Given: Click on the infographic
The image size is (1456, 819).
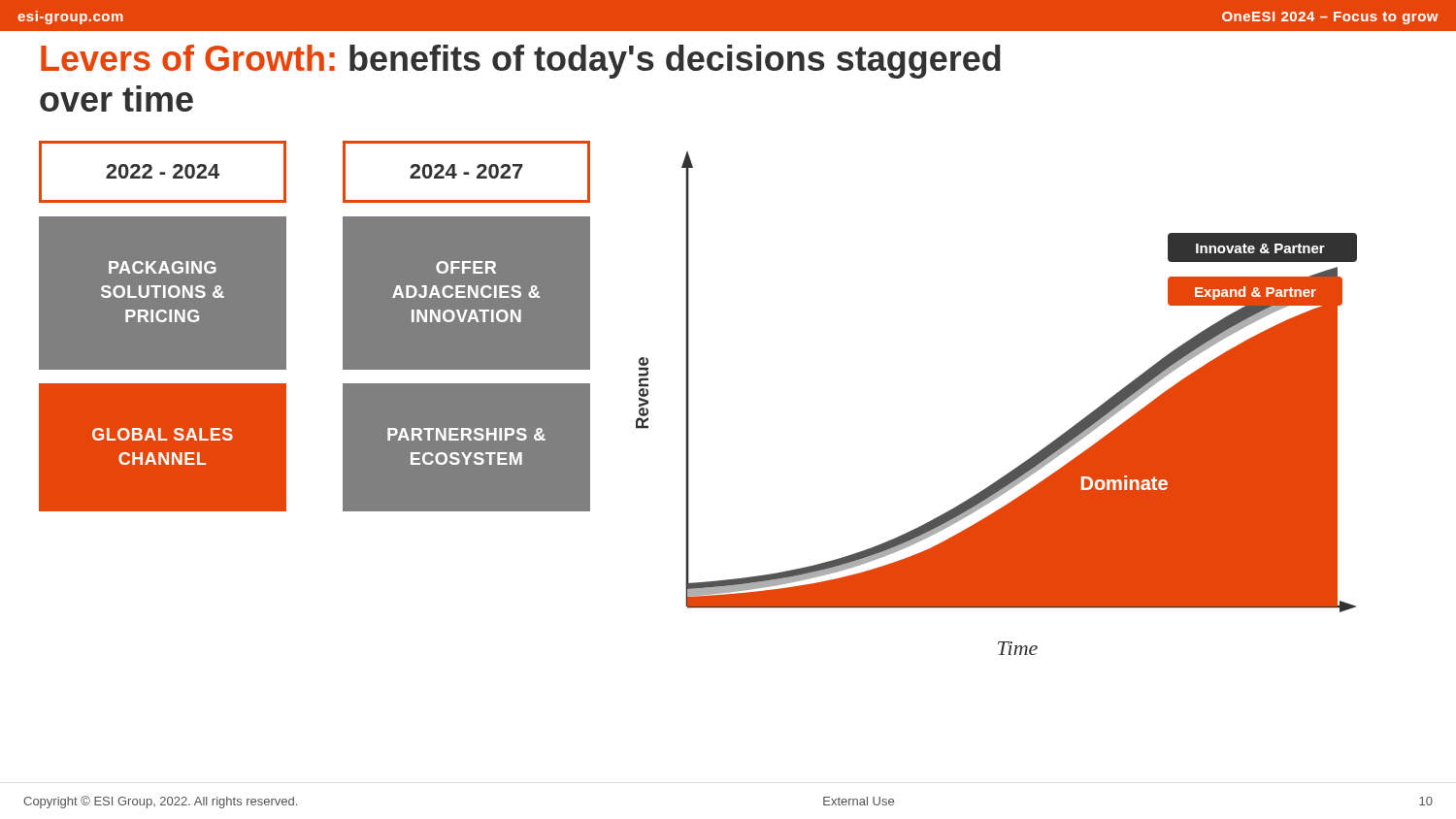Looking at the screenshot, I should click(738, 453).
